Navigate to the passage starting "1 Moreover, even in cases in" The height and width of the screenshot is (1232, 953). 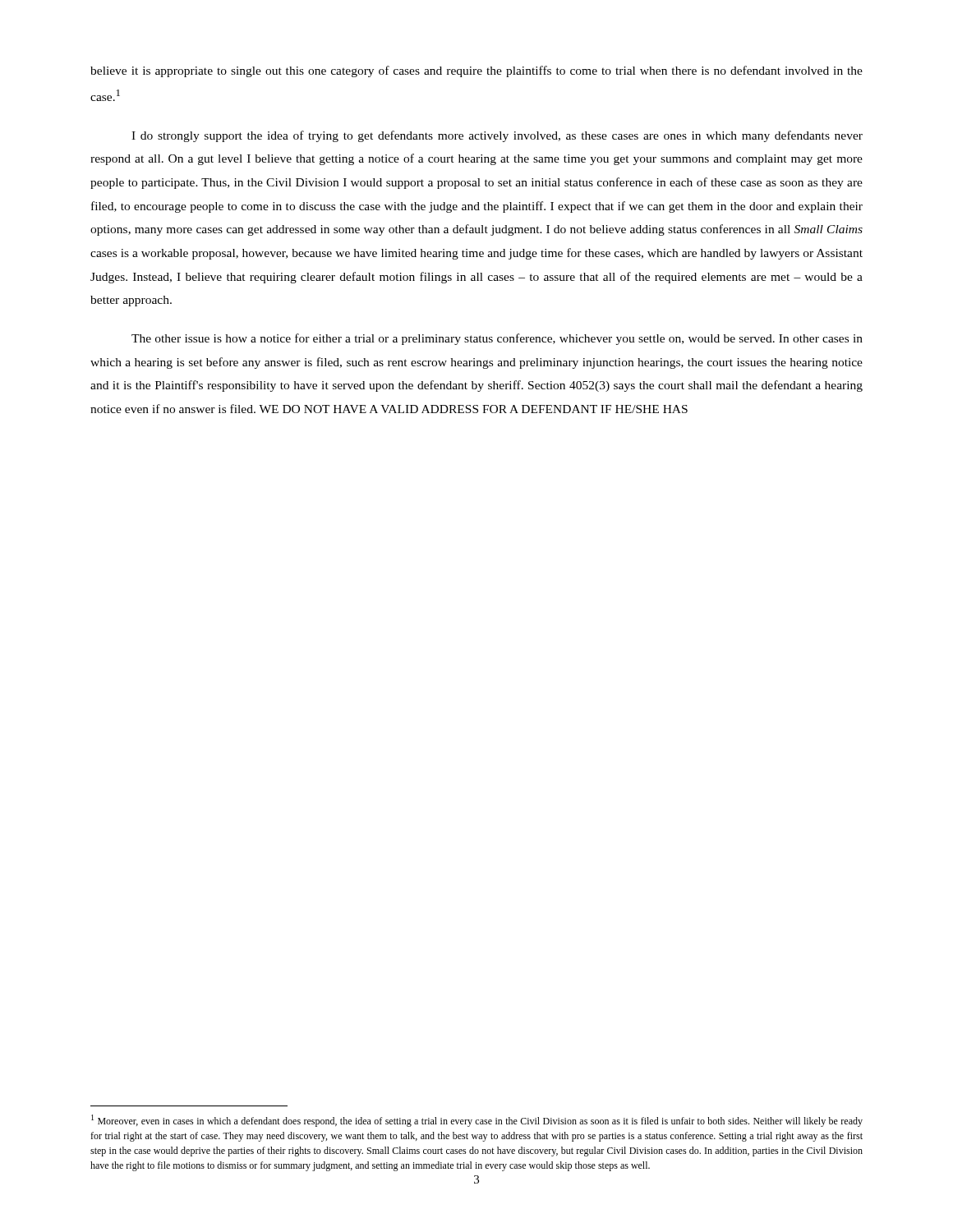point(476,1142)
